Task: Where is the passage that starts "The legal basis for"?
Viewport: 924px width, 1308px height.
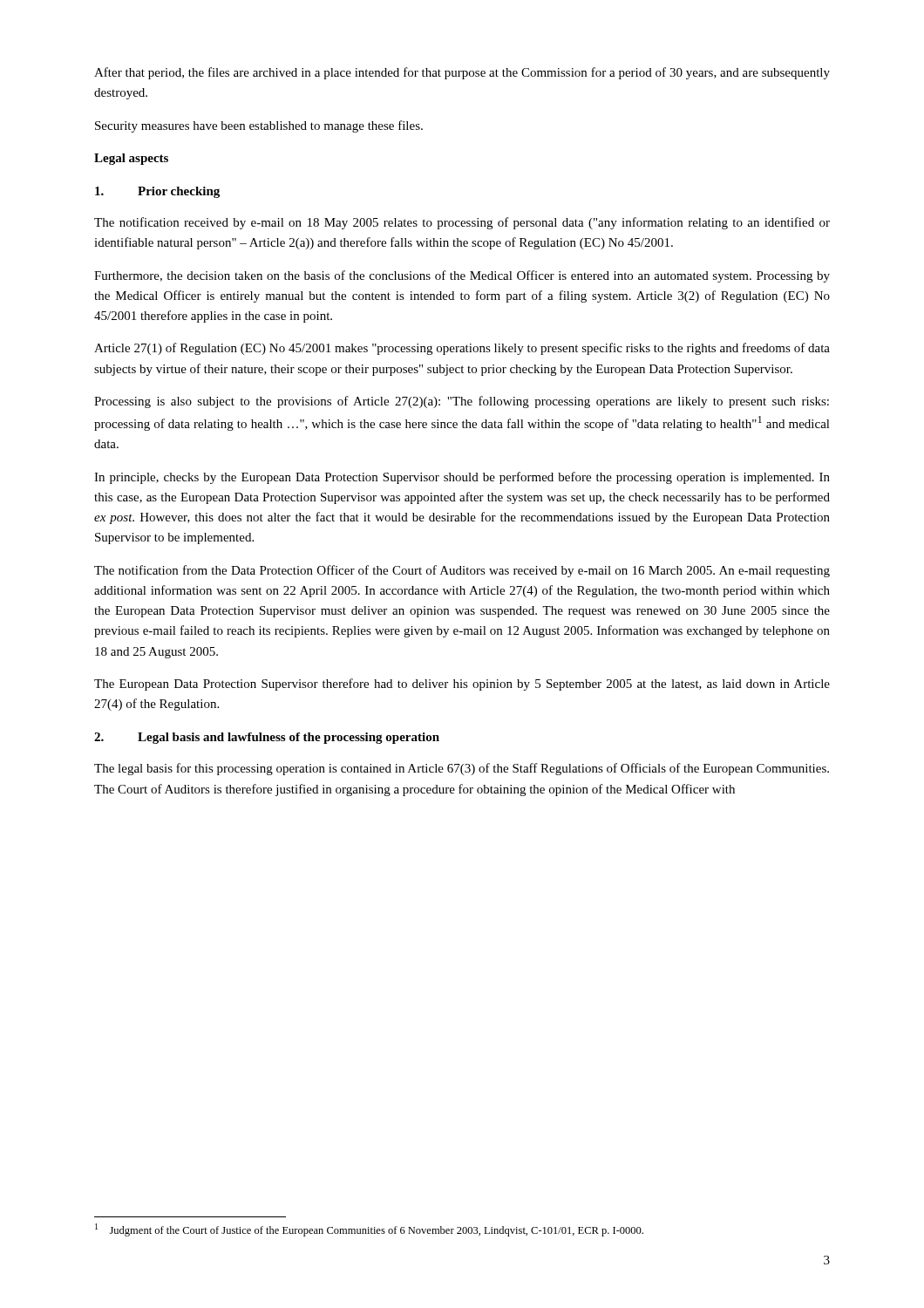Action: [x=462, y=779]
